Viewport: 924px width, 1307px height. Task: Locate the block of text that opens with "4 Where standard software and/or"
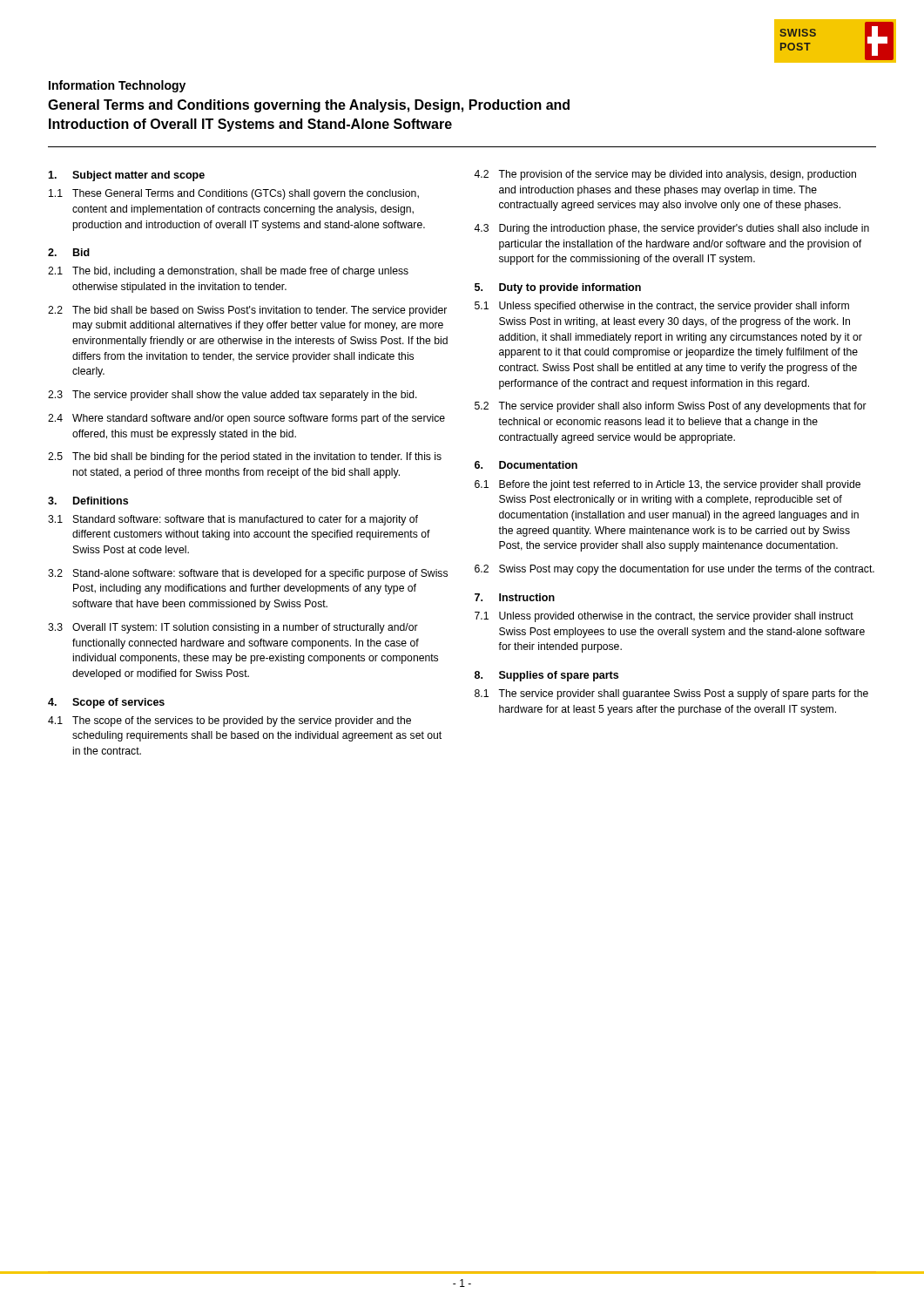click(x=249, y=426)
